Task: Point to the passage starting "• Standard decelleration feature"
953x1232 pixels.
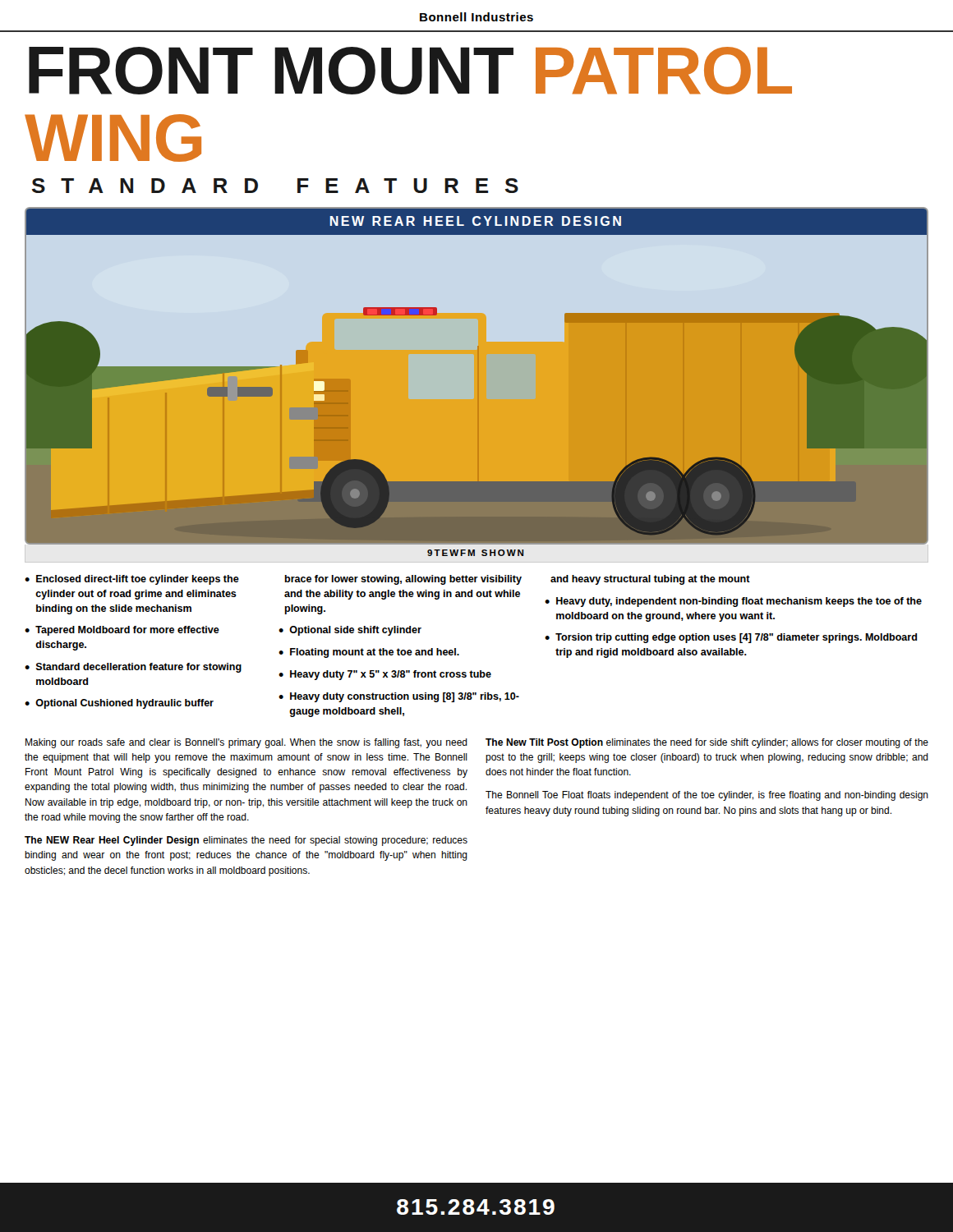Action: pyautogui.click(x=146, y=675)
